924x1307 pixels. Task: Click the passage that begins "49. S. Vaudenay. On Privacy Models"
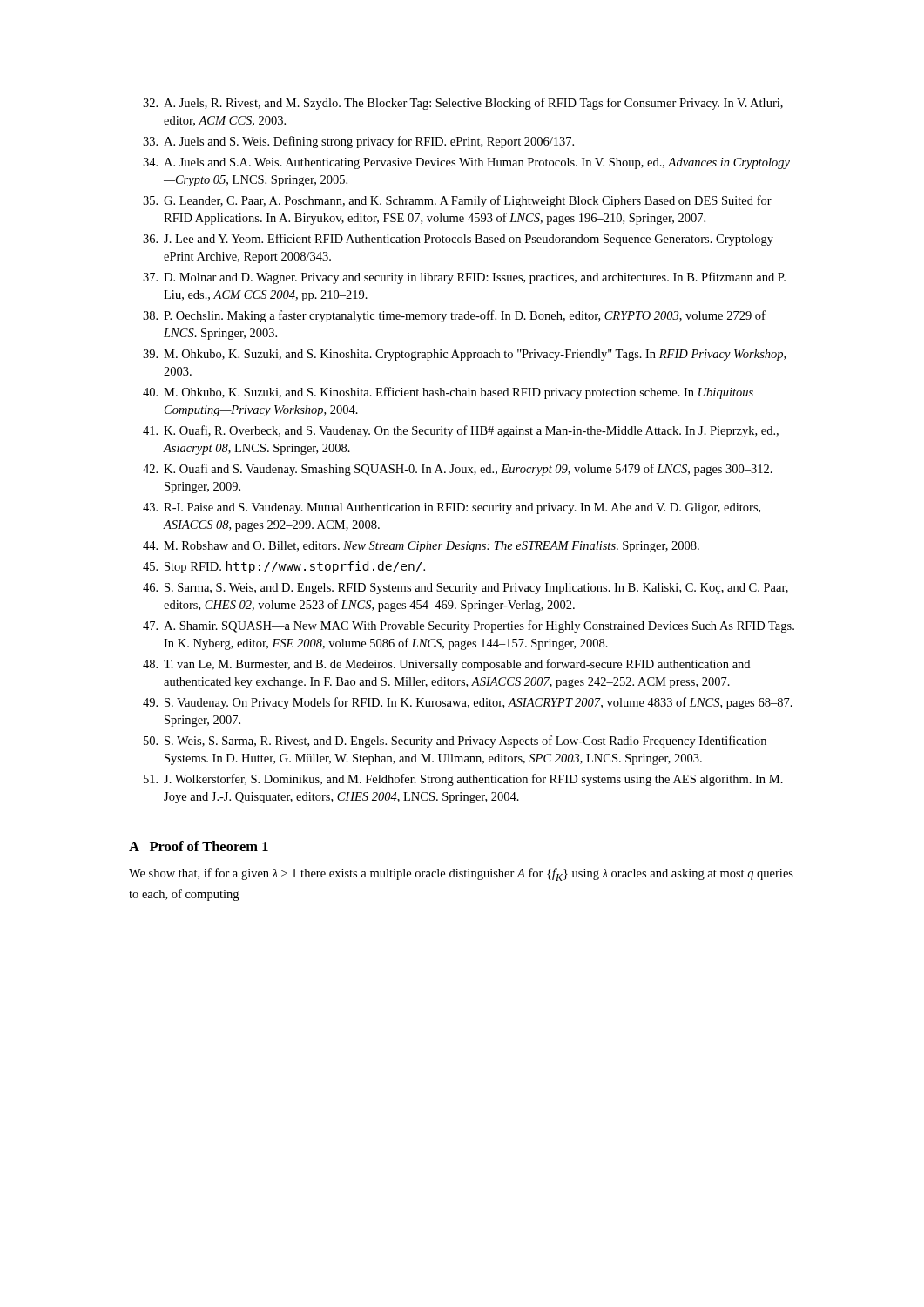pos(462,711)
